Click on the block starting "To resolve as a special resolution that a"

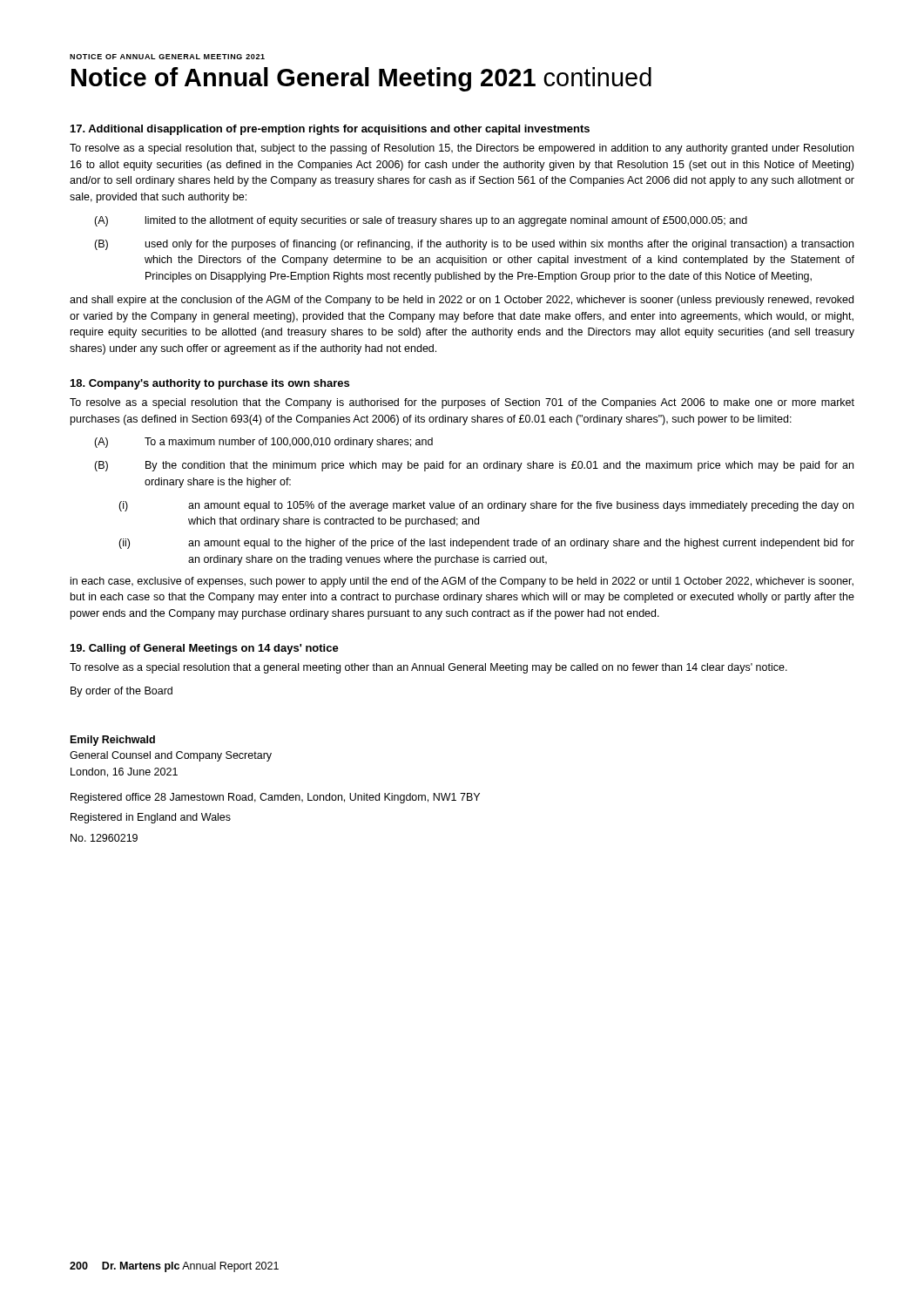tap(429, 667)
